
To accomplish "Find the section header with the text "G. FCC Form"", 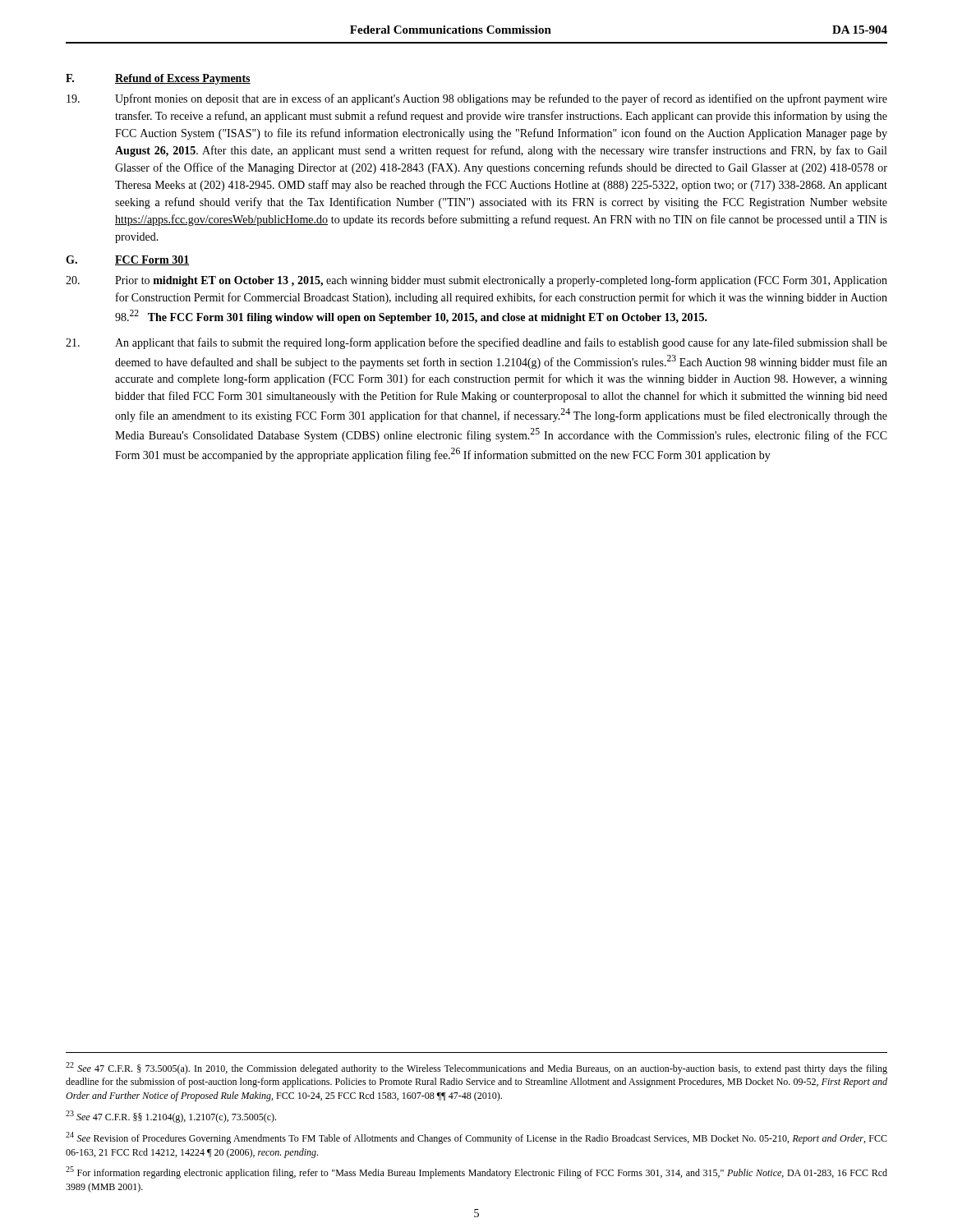I will pyautogui.click(x=127, y=260).
